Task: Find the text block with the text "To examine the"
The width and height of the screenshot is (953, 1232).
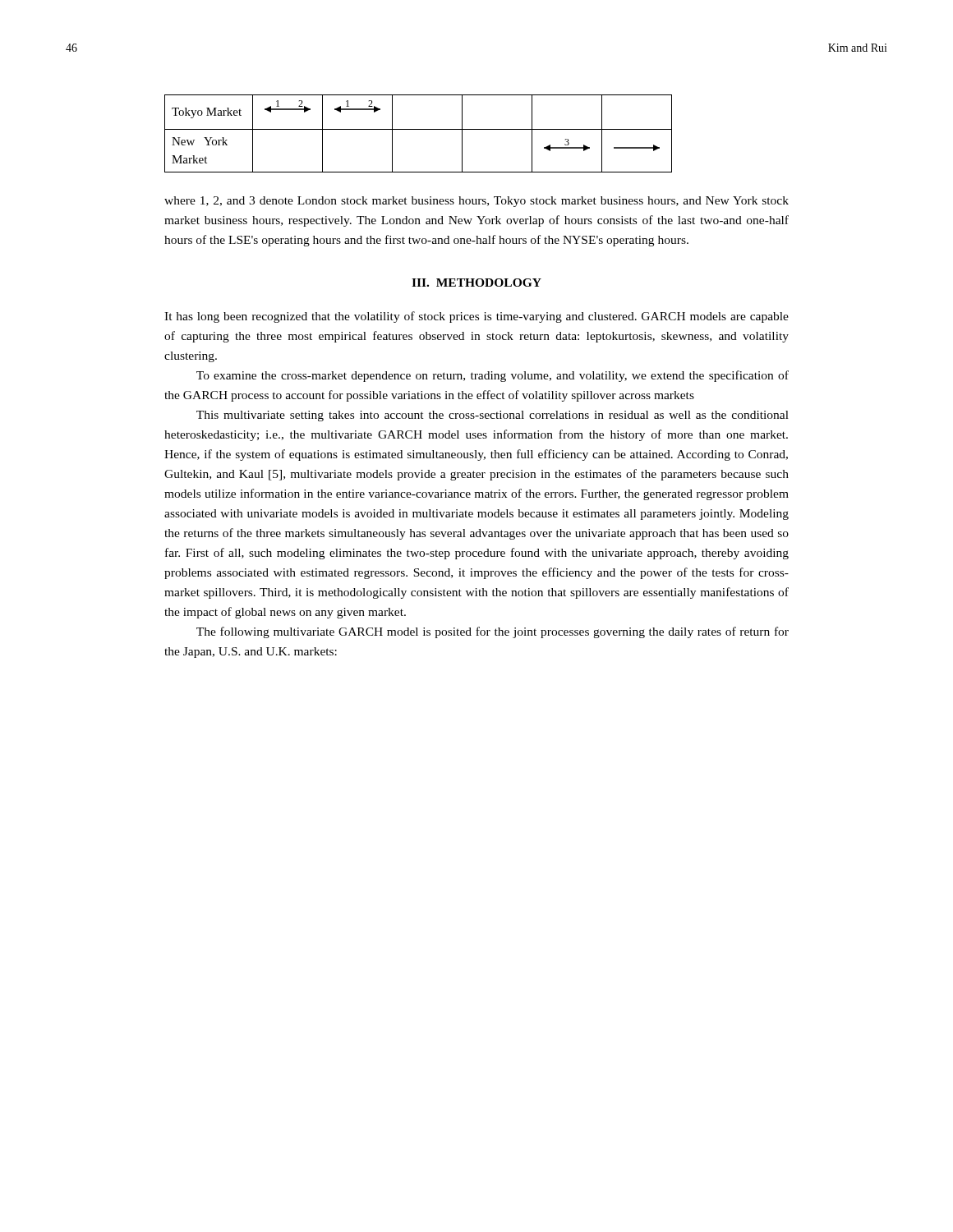Action: [x=476, y=385]
